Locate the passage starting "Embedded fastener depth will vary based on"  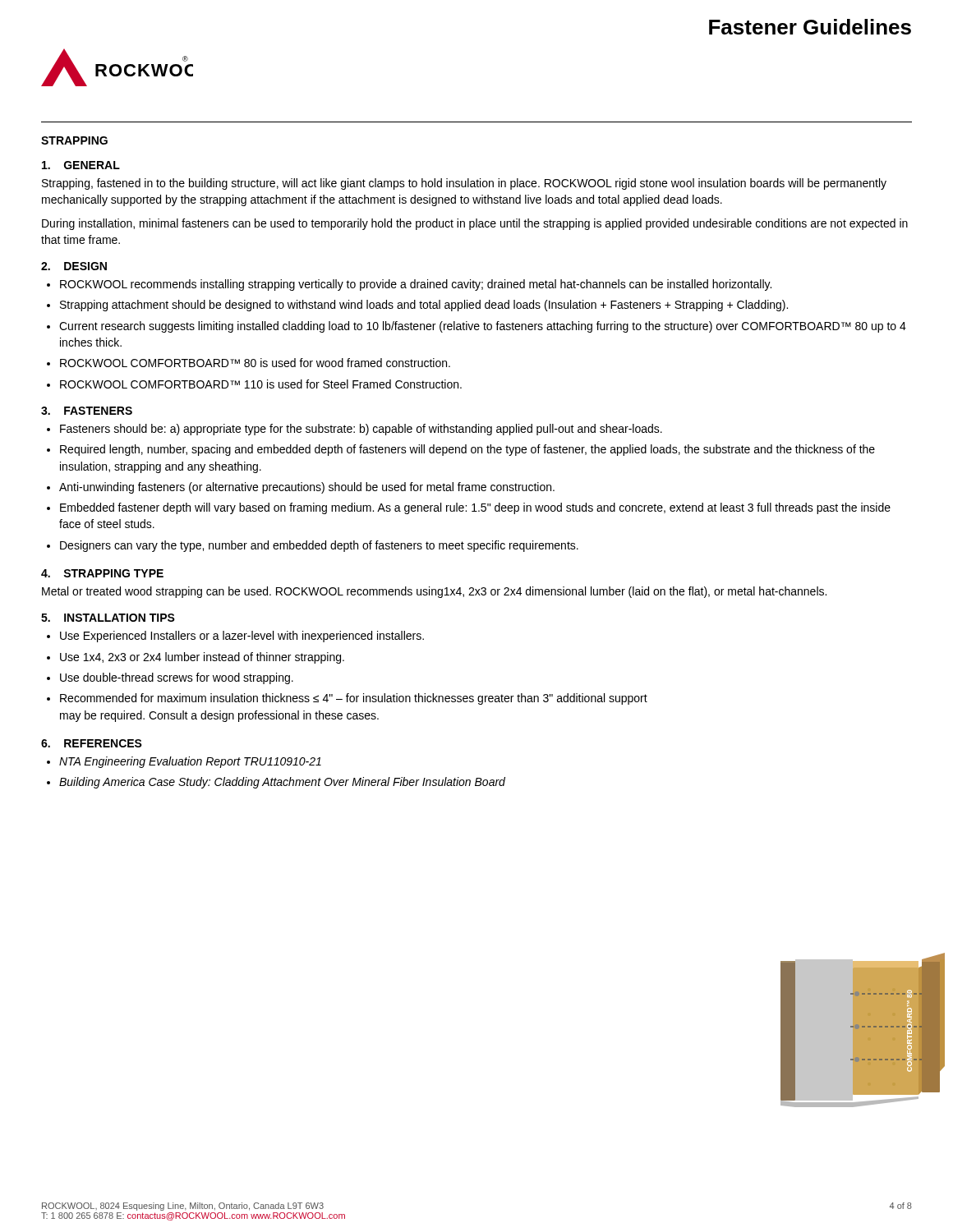click(x=475, y=516)
